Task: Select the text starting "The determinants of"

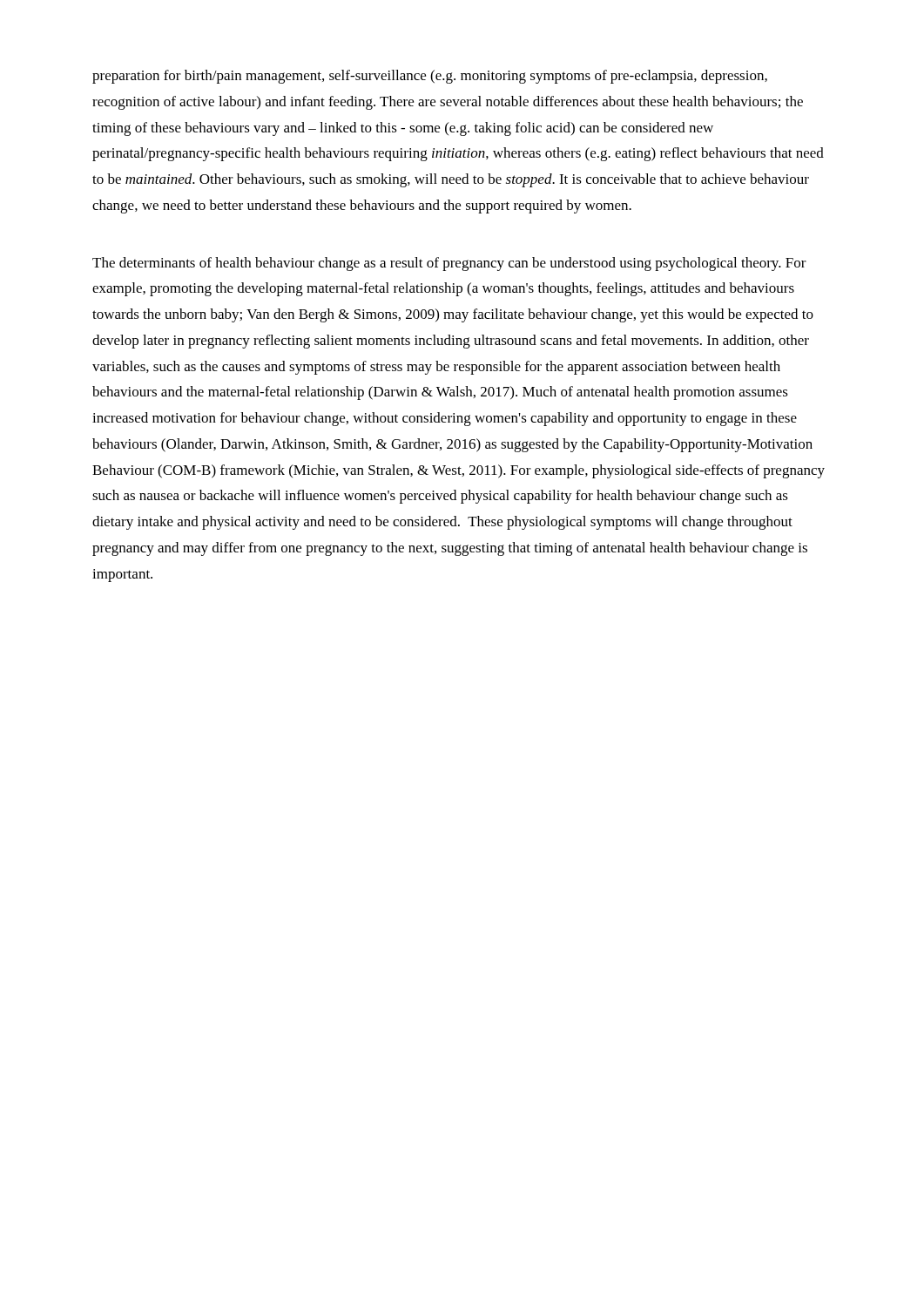Action: [459, 418]
